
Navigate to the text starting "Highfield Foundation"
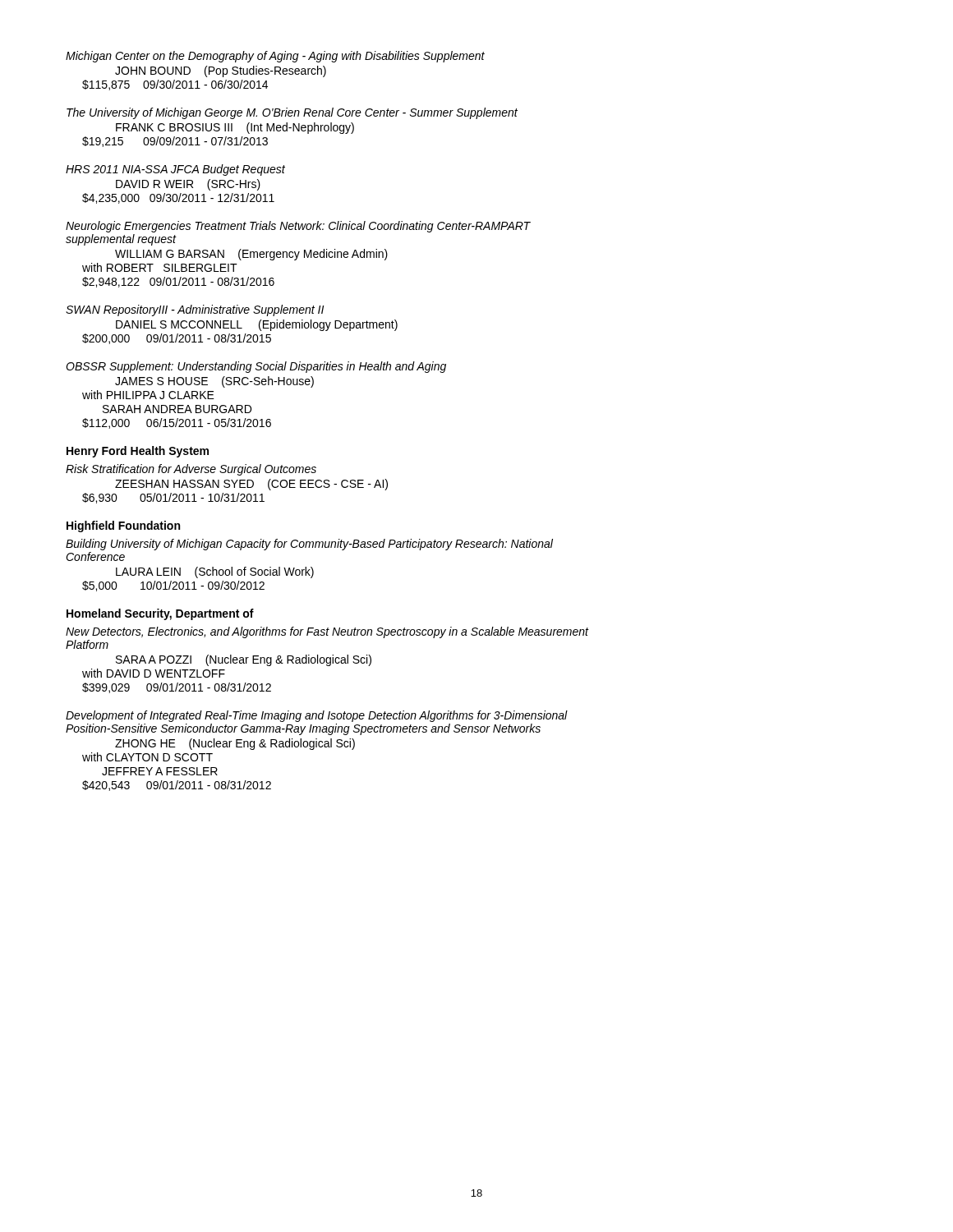[123, 526]
